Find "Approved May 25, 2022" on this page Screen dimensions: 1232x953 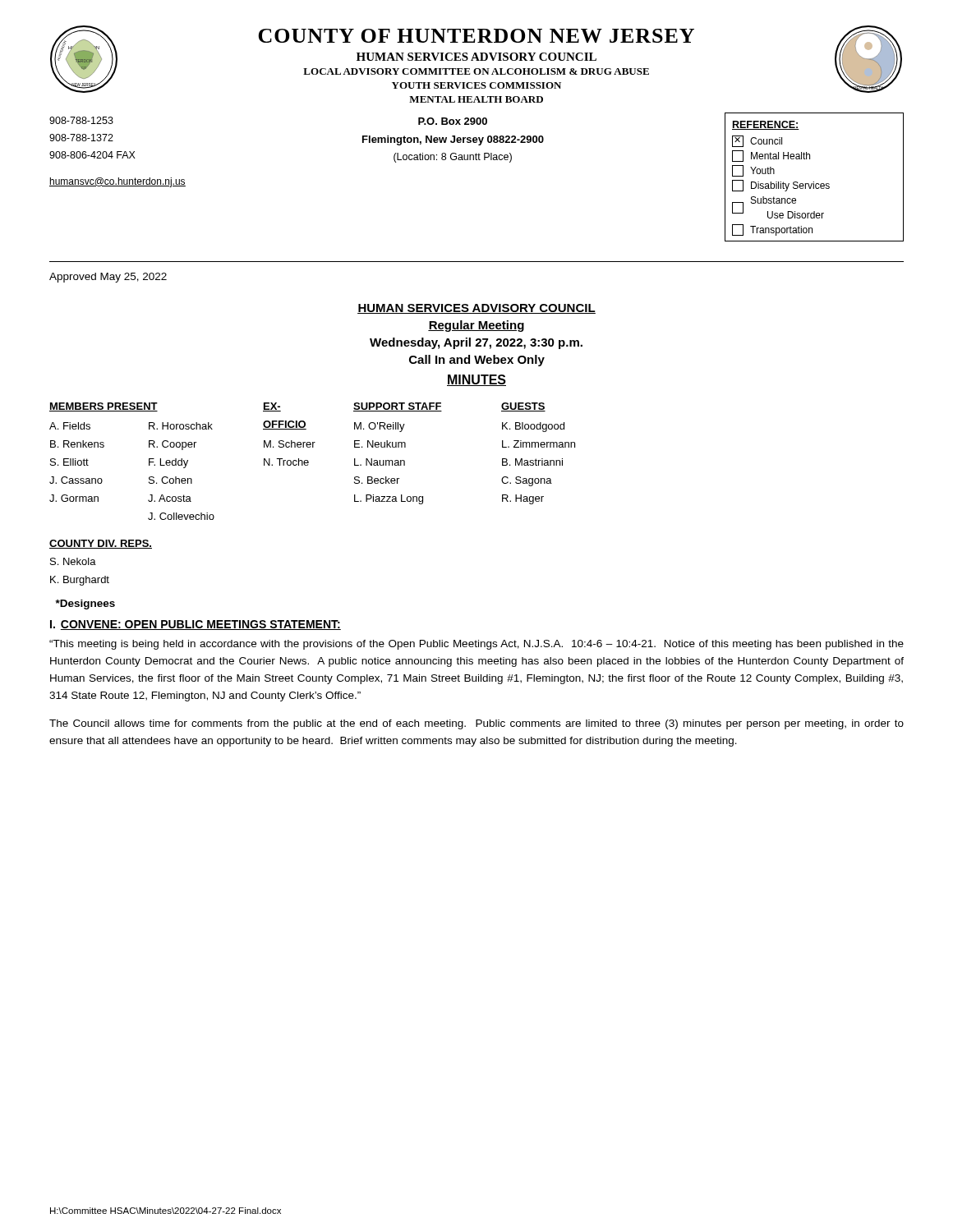point(108,276)
